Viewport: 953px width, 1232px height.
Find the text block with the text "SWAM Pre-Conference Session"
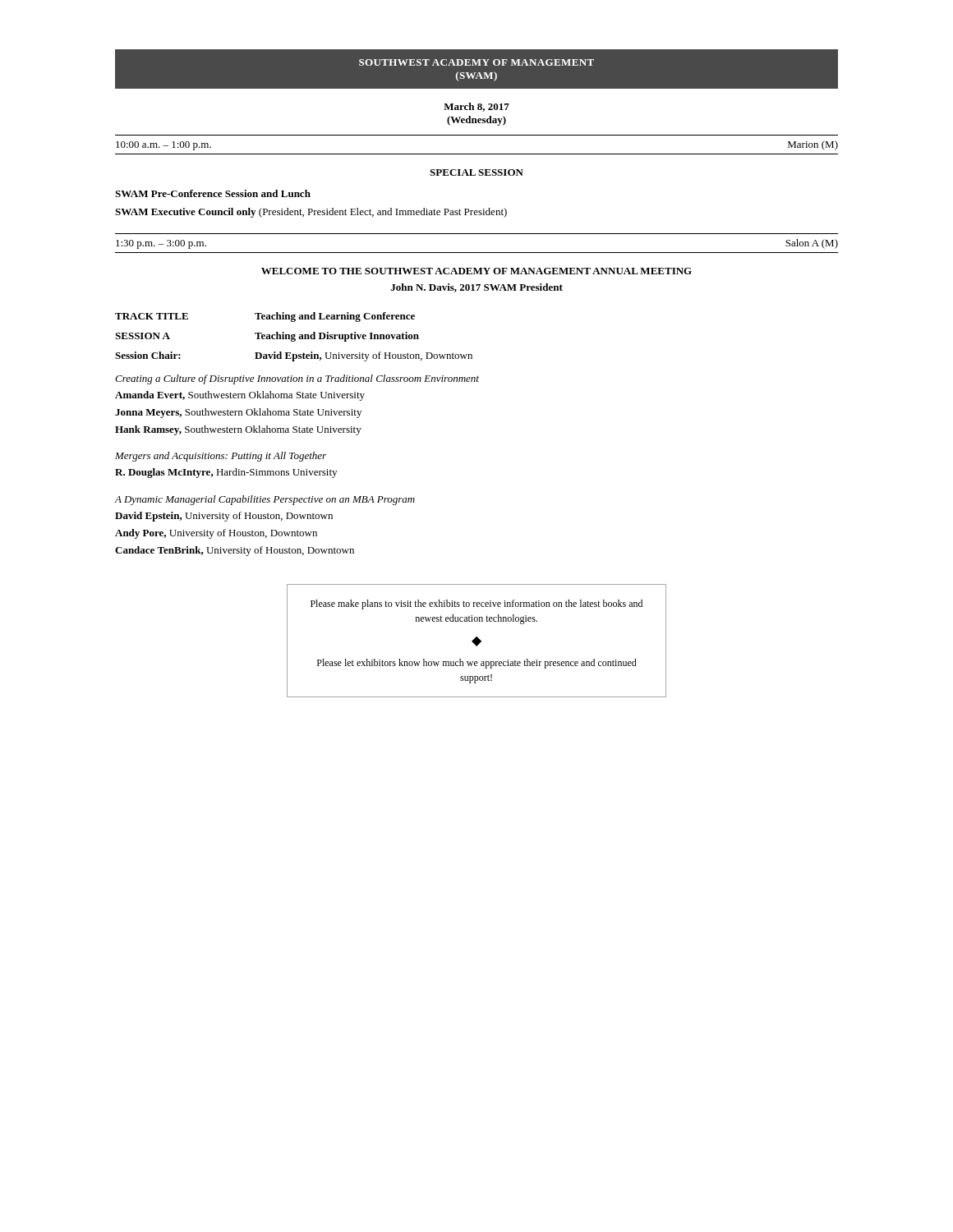(x=213, y=193)
